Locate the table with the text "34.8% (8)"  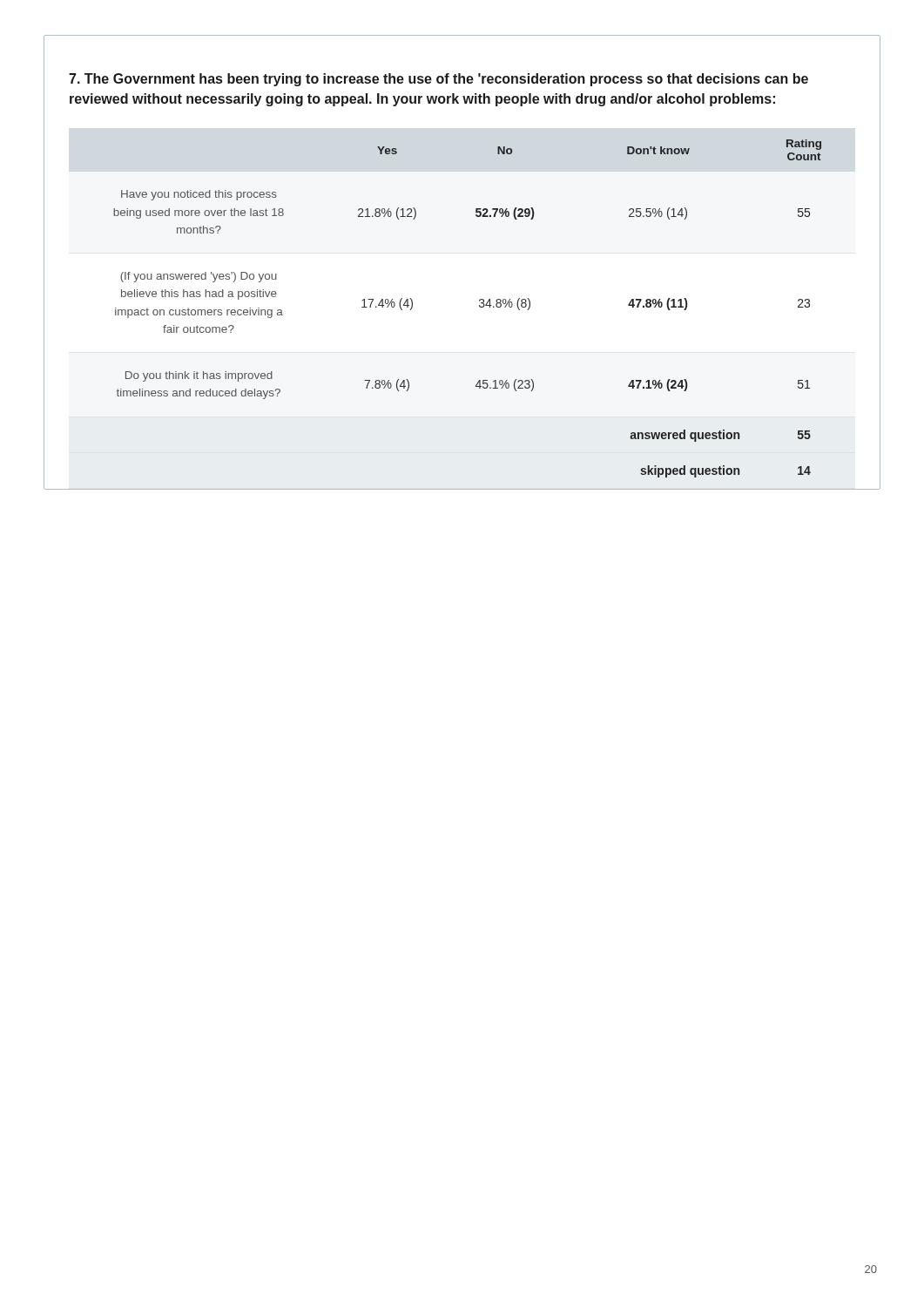click(462, 308)
